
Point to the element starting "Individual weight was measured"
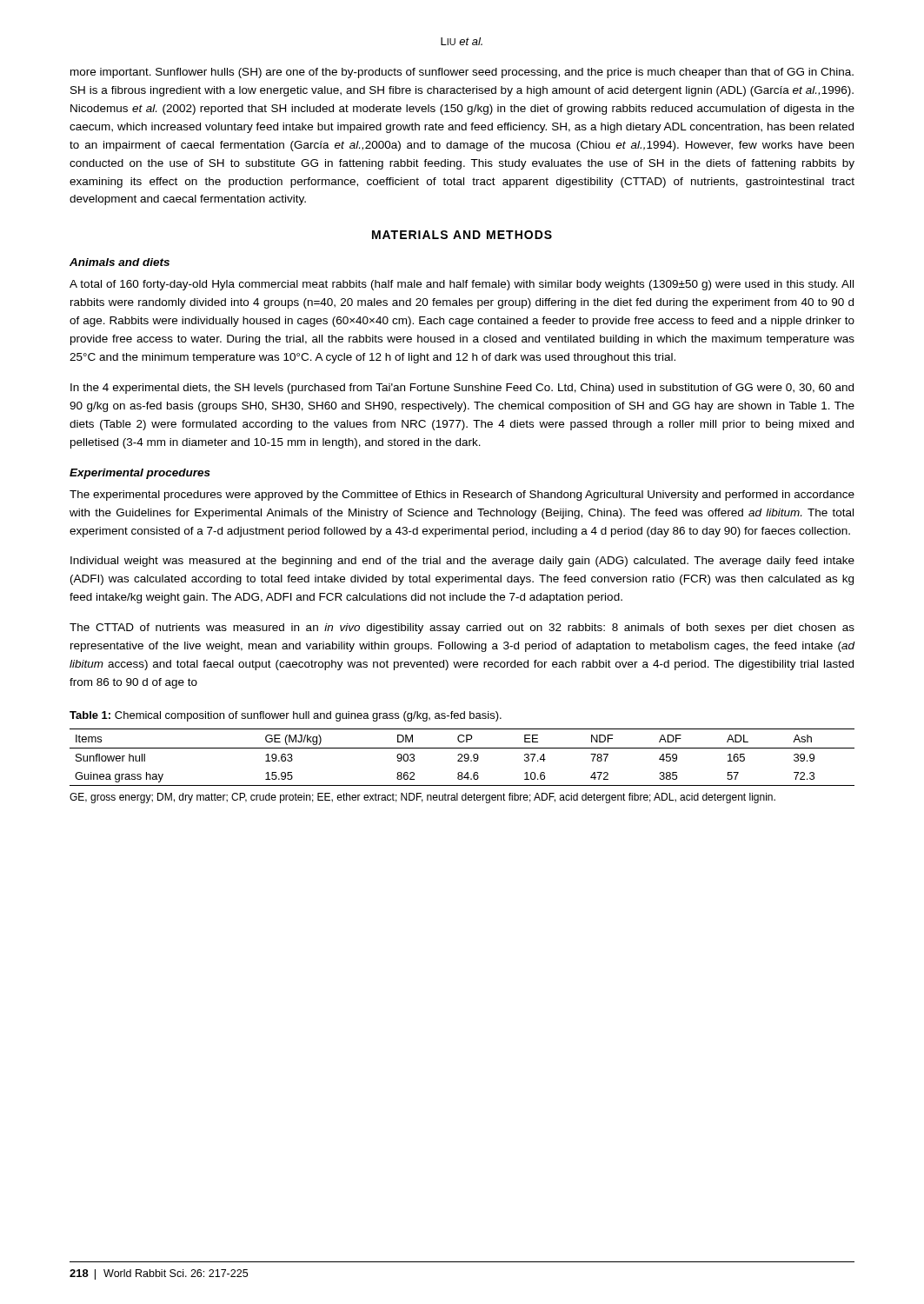(x=462, y=579)
